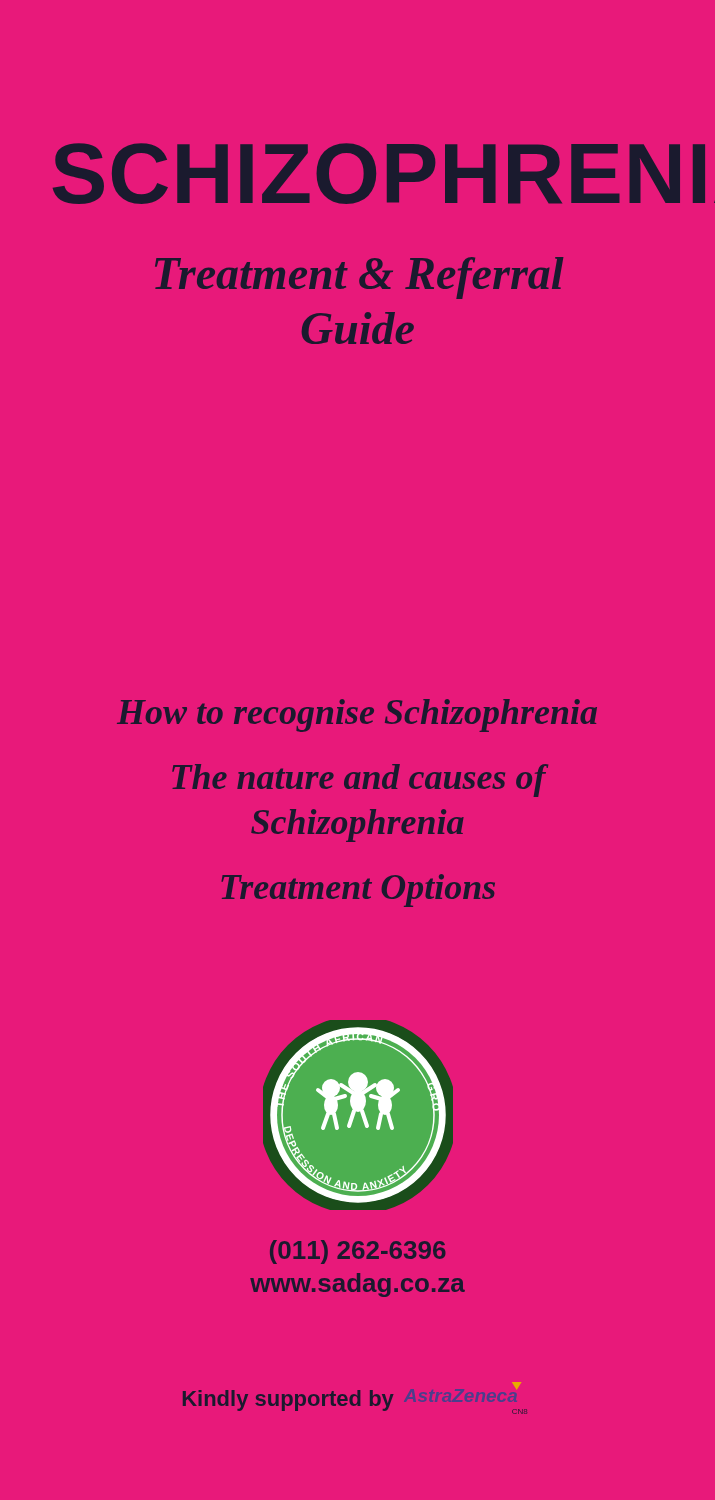Locate the text starting "How to recognise Schizophrenia"

(358, 712)
